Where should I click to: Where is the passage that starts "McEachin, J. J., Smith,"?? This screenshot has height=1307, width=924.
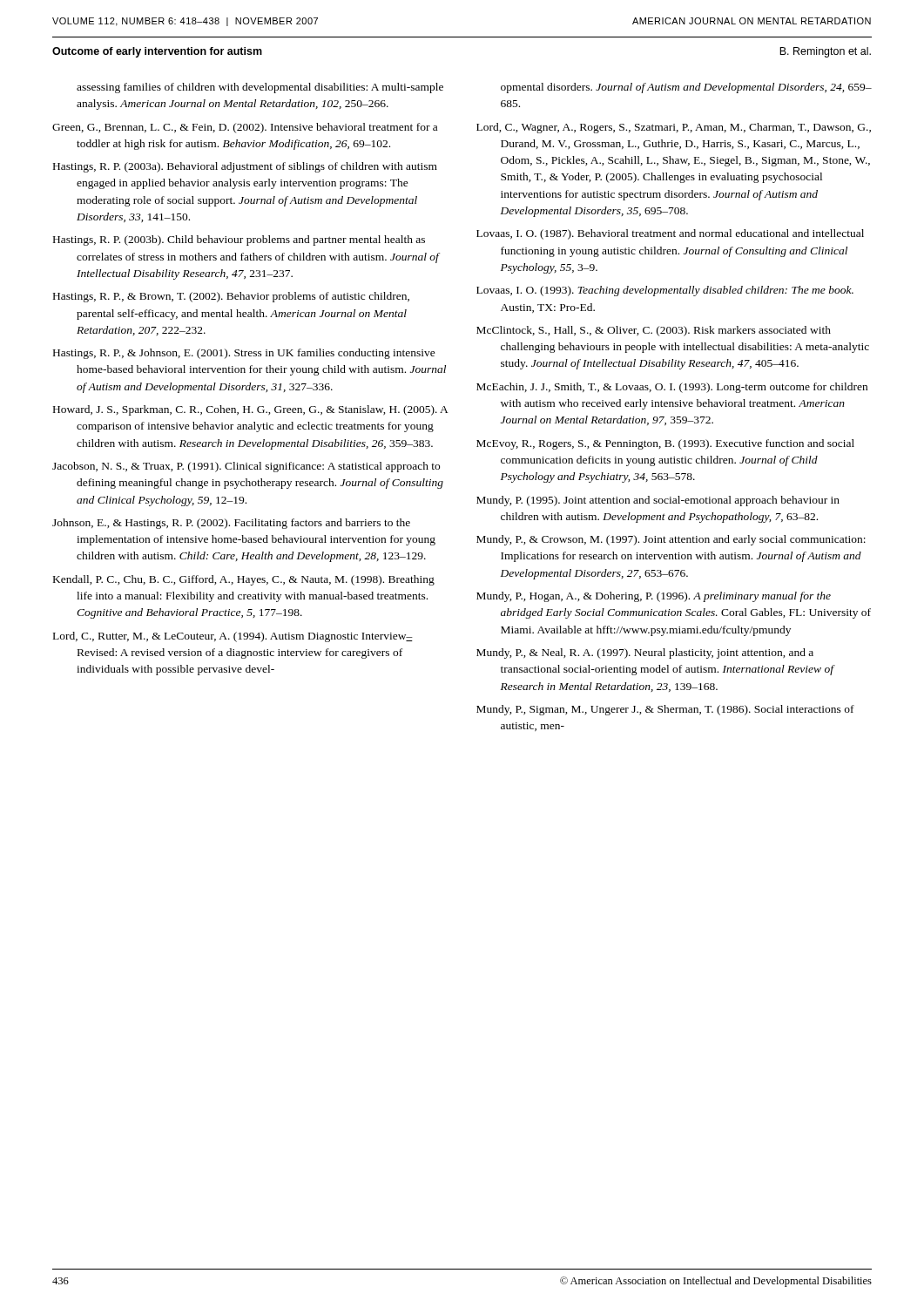672,403
